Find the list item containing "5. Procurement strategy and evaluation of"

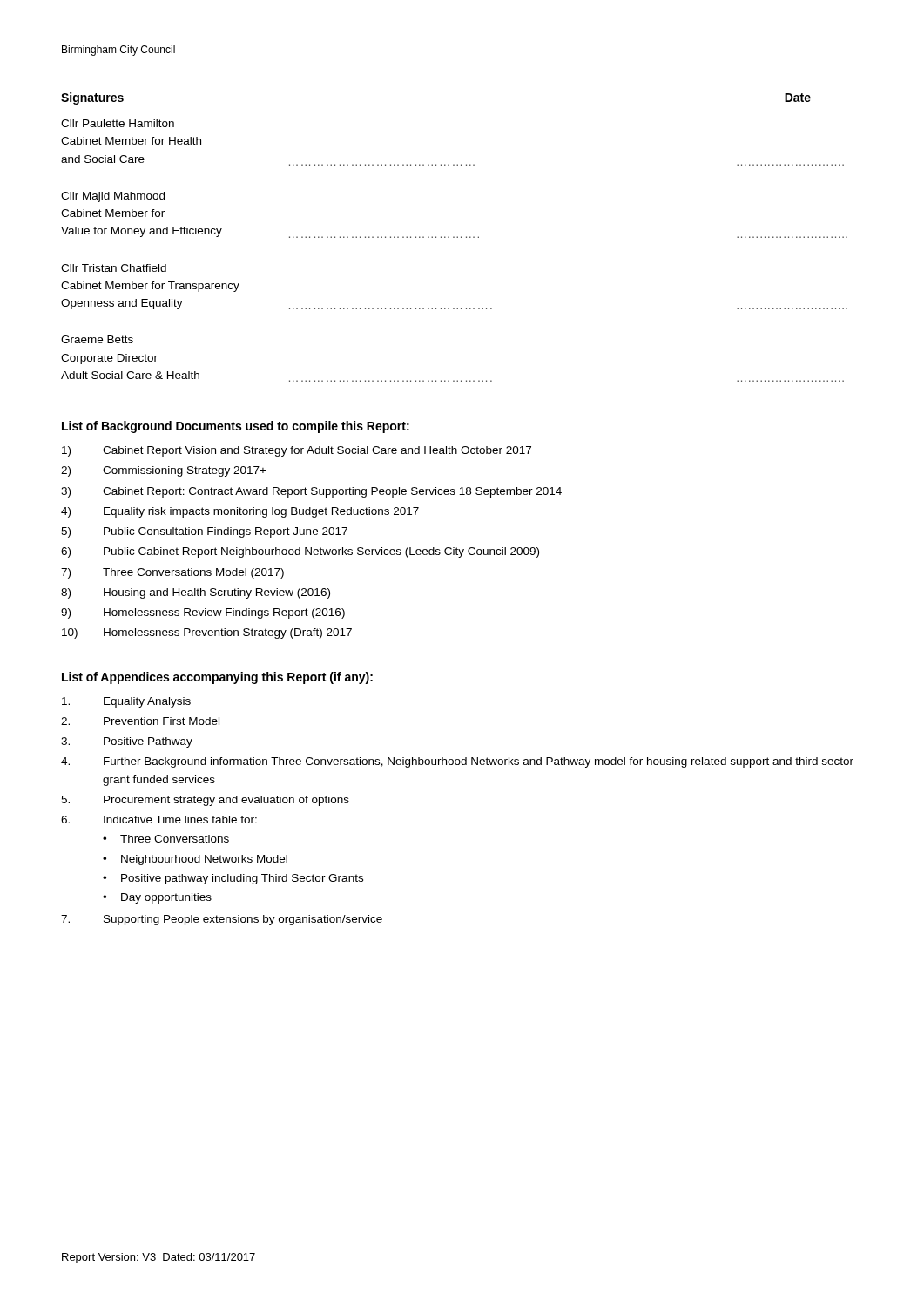coord(205,801)
